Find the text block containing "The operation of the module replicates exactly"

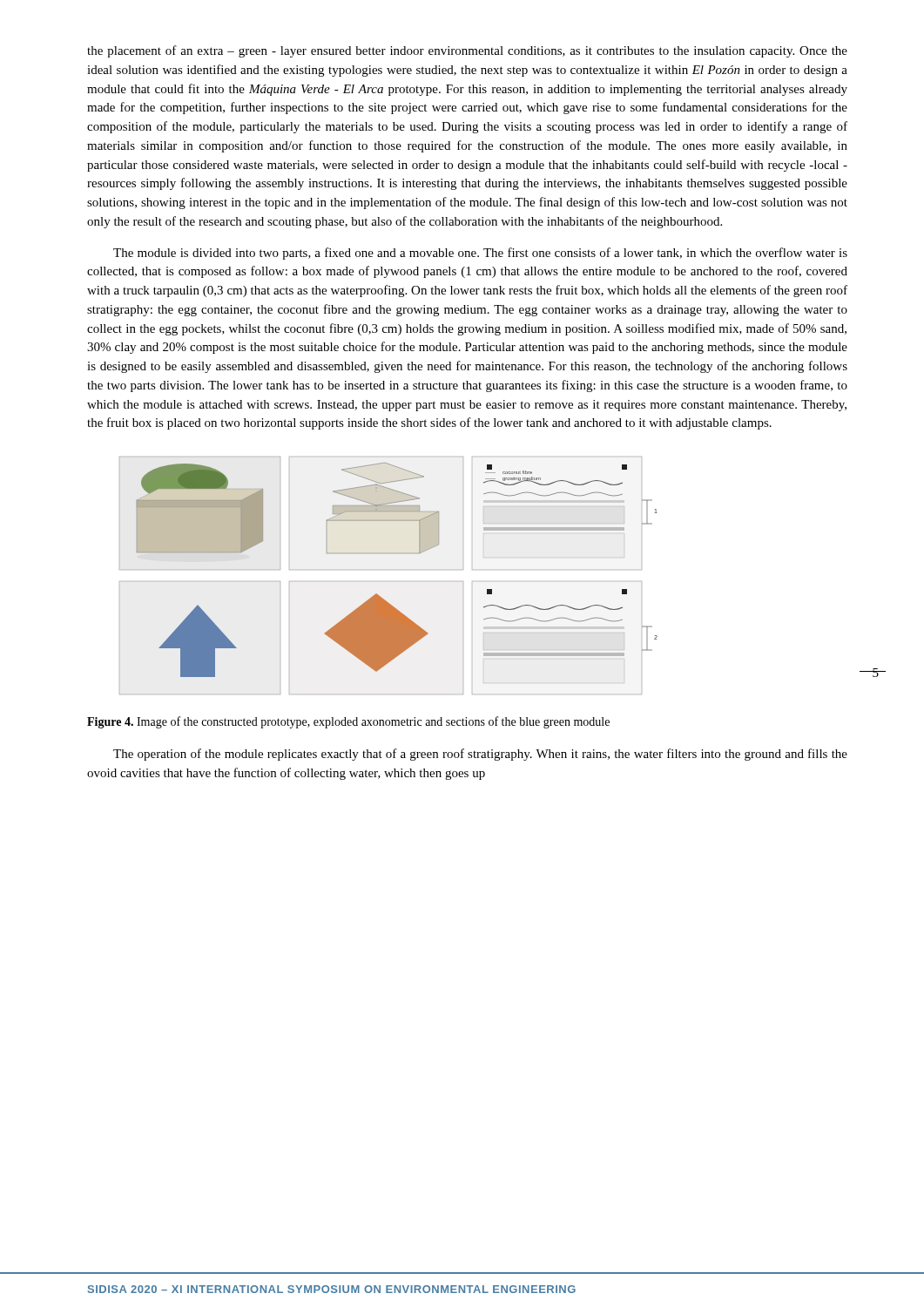click(467, 764)
